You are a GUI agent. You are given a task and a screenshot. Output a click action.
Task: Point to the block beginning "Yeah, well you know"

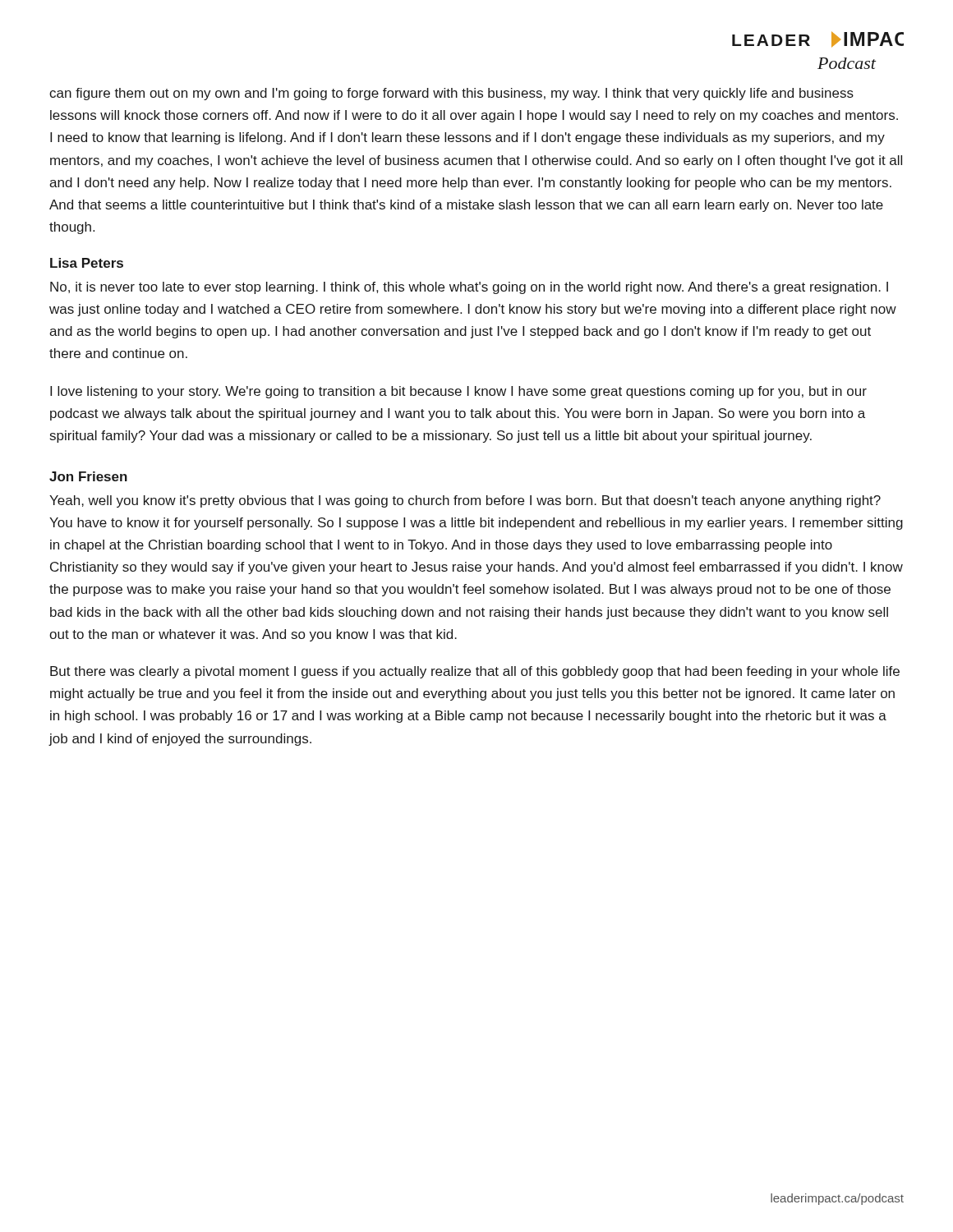[476, 567]
